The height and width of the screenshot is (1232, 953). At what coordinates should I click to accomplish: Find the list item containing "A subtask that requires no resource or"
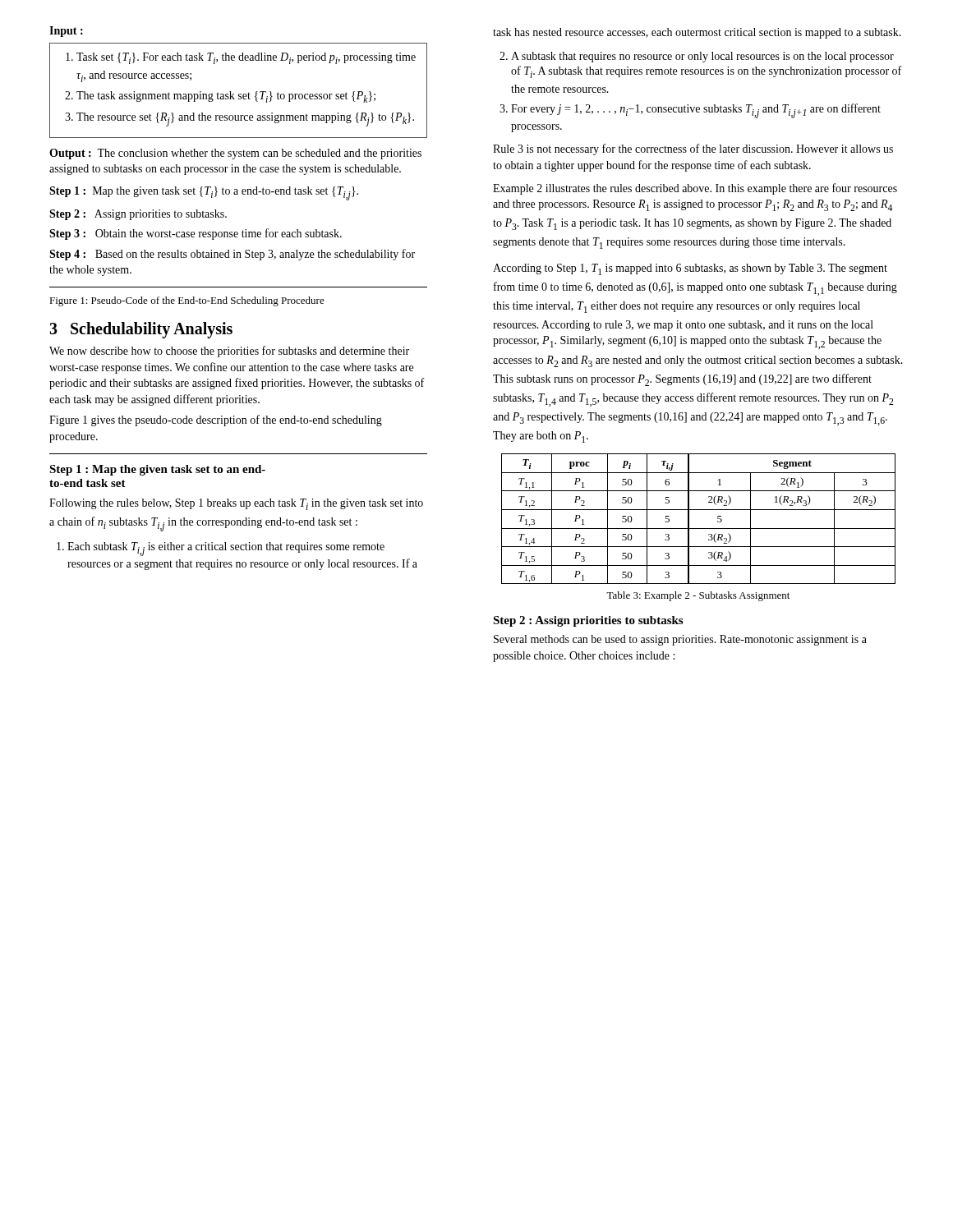pyautogui.click(x=706, y=73)
